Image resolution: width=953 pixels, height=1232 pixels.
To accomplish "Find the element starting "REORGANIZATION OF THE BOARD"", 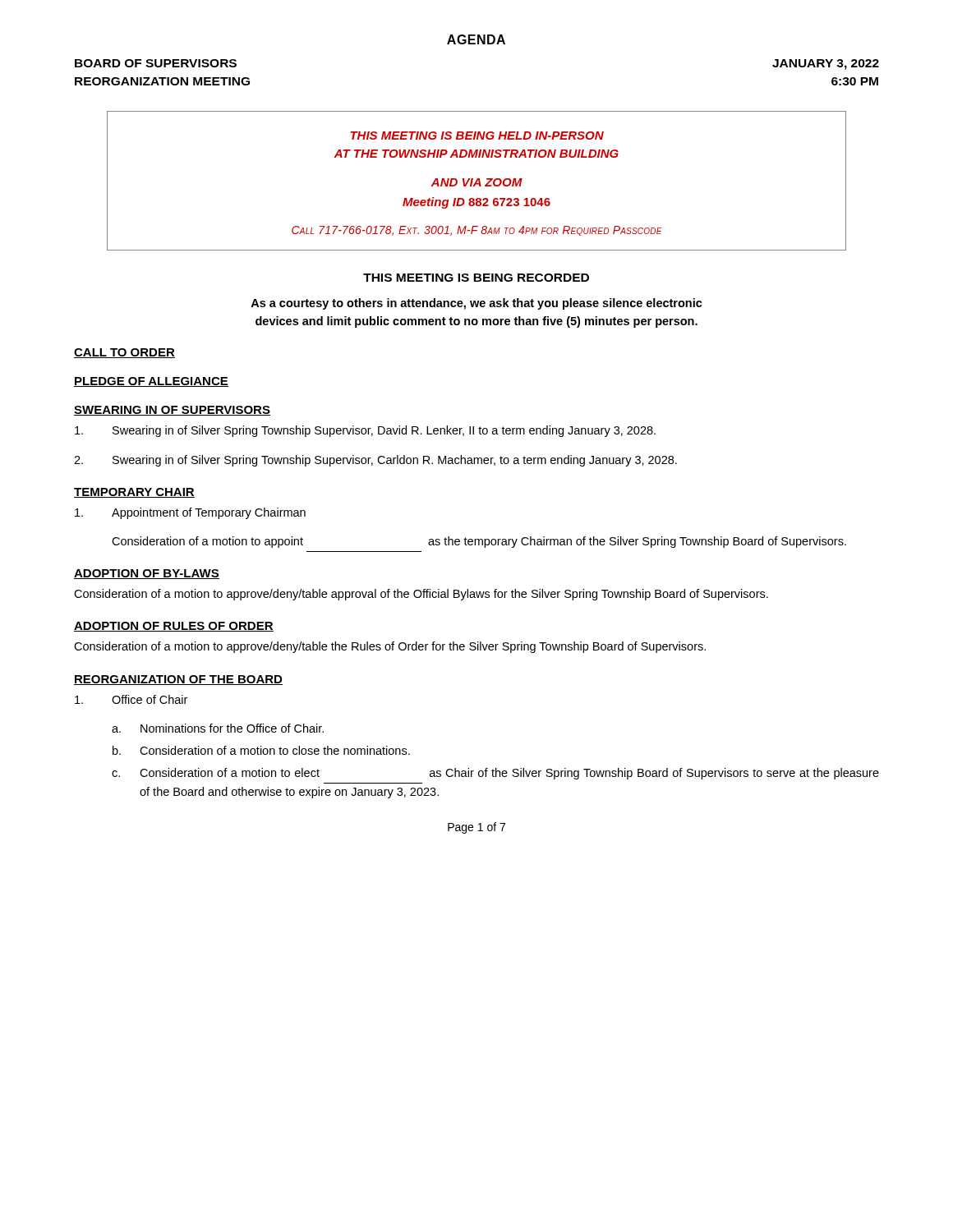I will (x=178, y=678).
